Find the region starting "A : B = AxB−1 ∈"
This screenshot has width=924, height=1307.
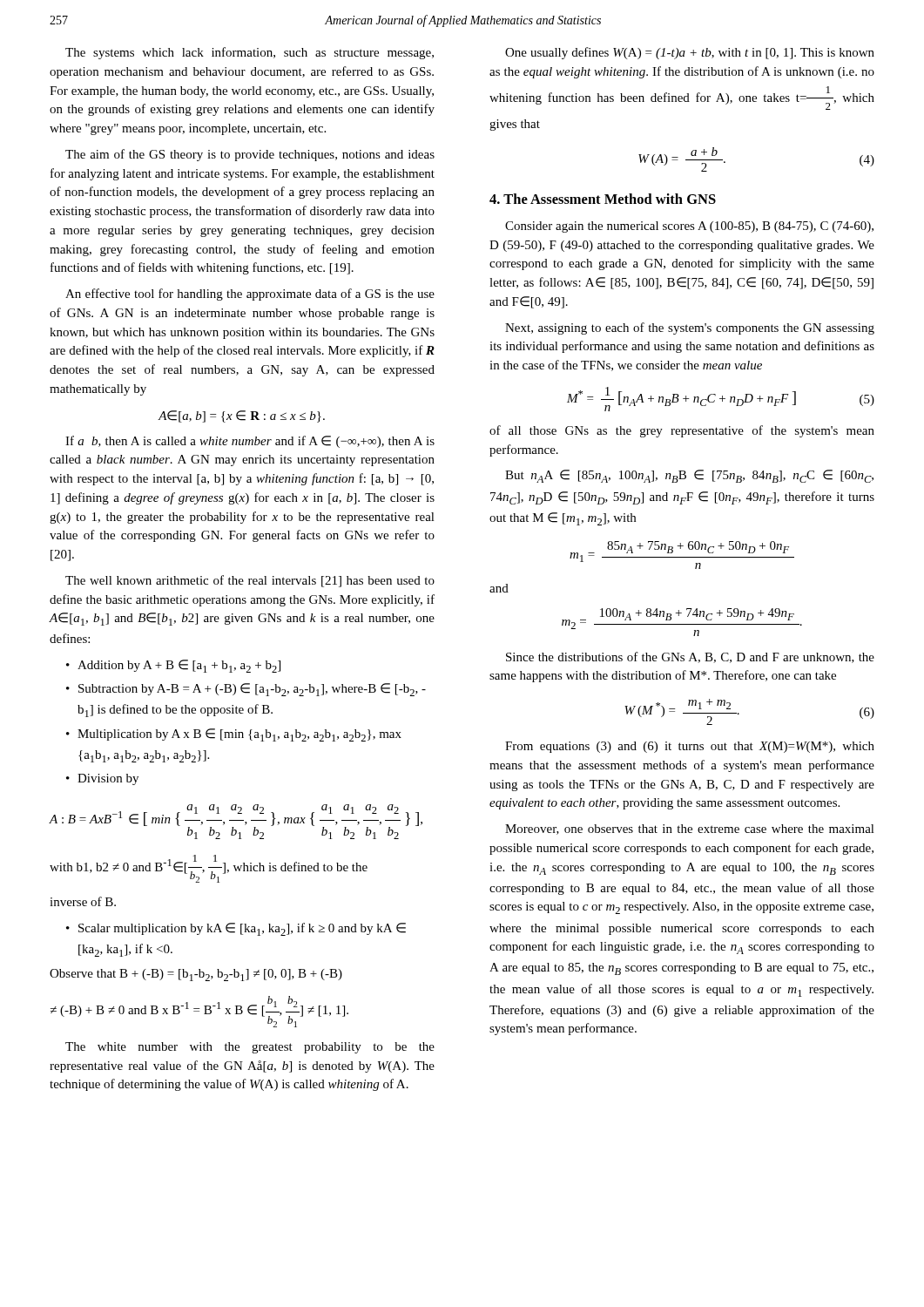[x=236, y=820]
